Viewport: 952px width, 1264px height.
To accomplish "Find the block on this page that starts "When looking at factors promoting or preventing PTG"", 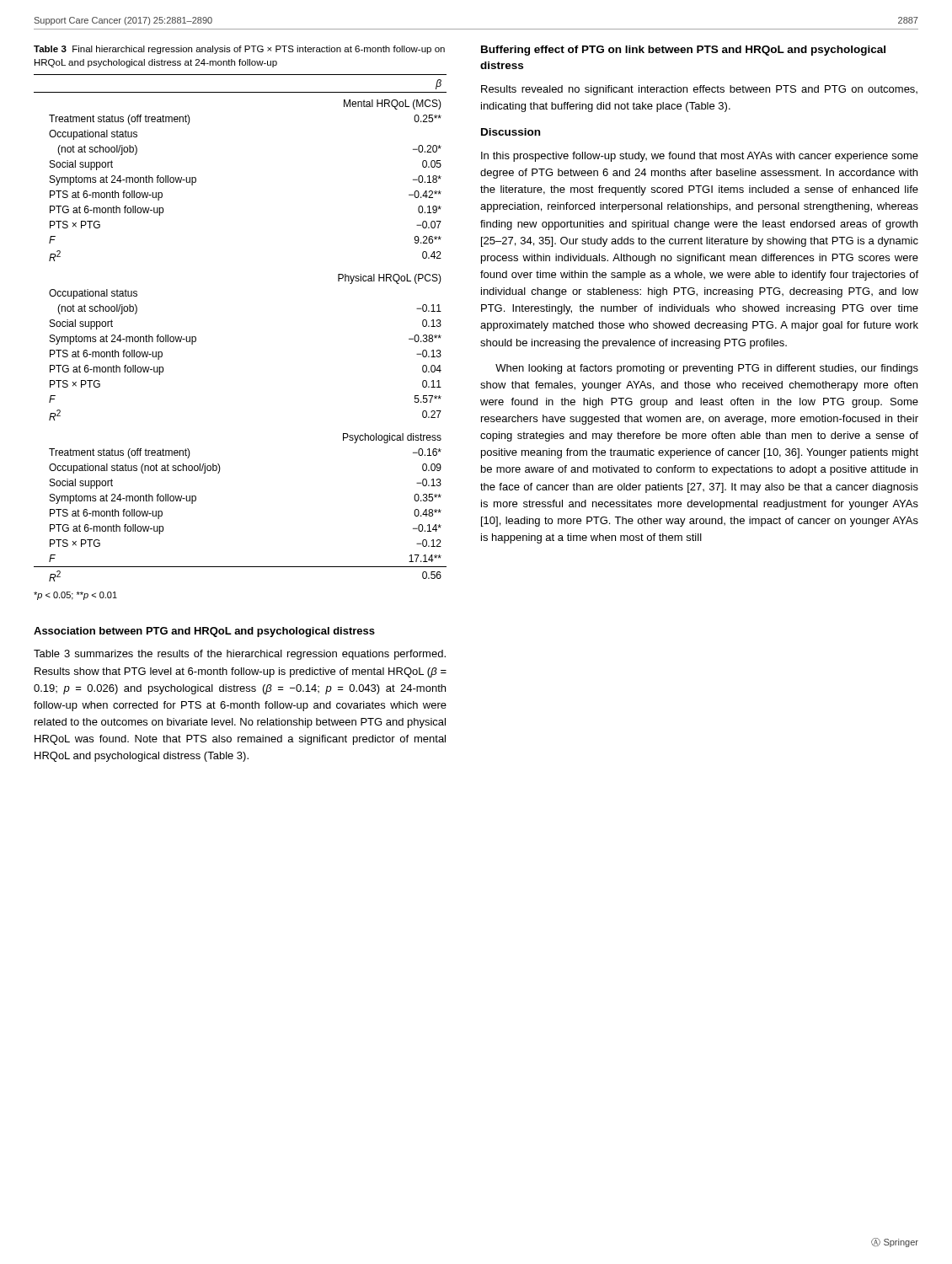I will click(x=699, y=452).
